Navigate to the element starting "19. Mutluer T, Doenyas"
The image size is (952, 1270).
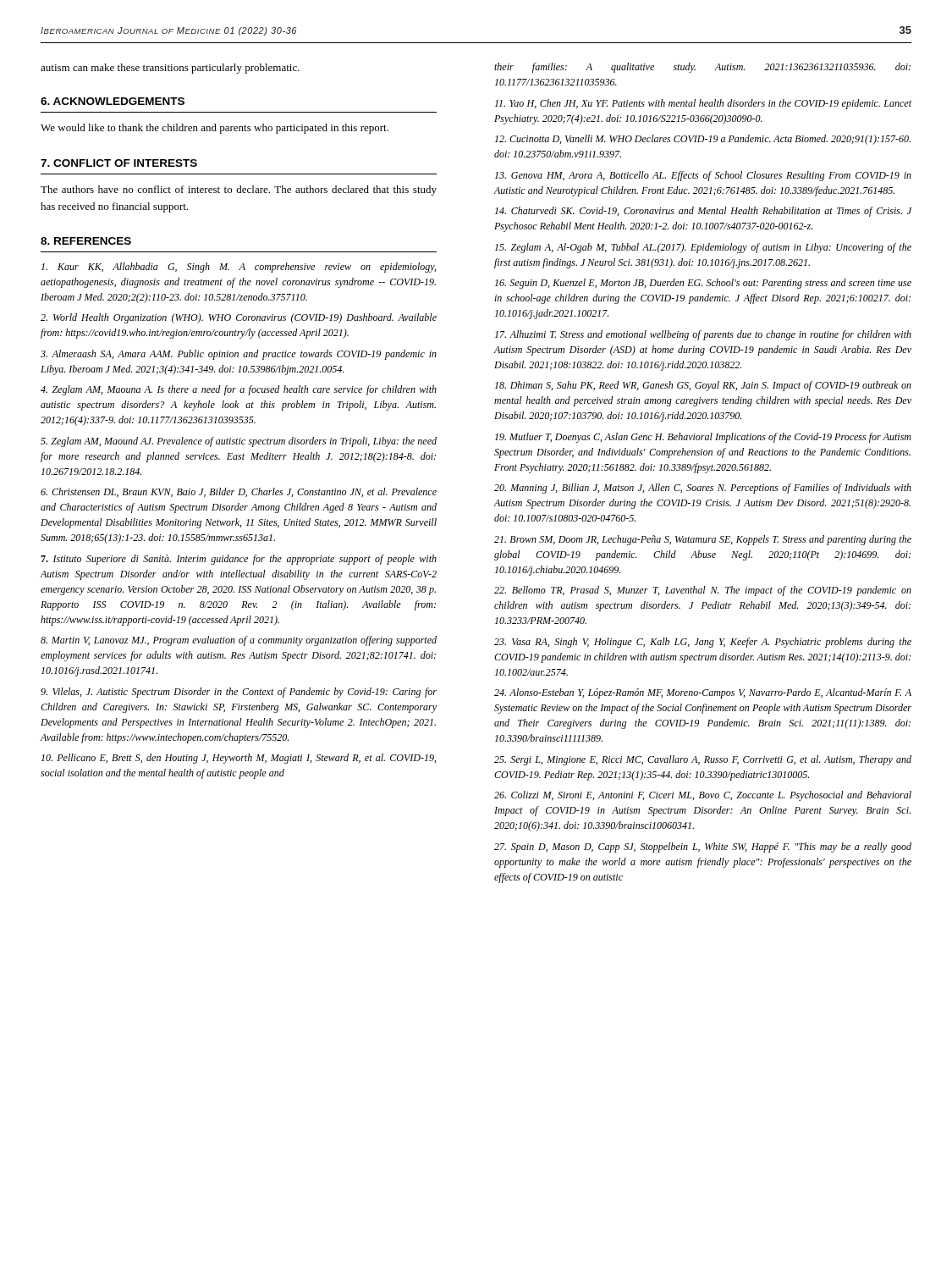click(x=703, y=452)
